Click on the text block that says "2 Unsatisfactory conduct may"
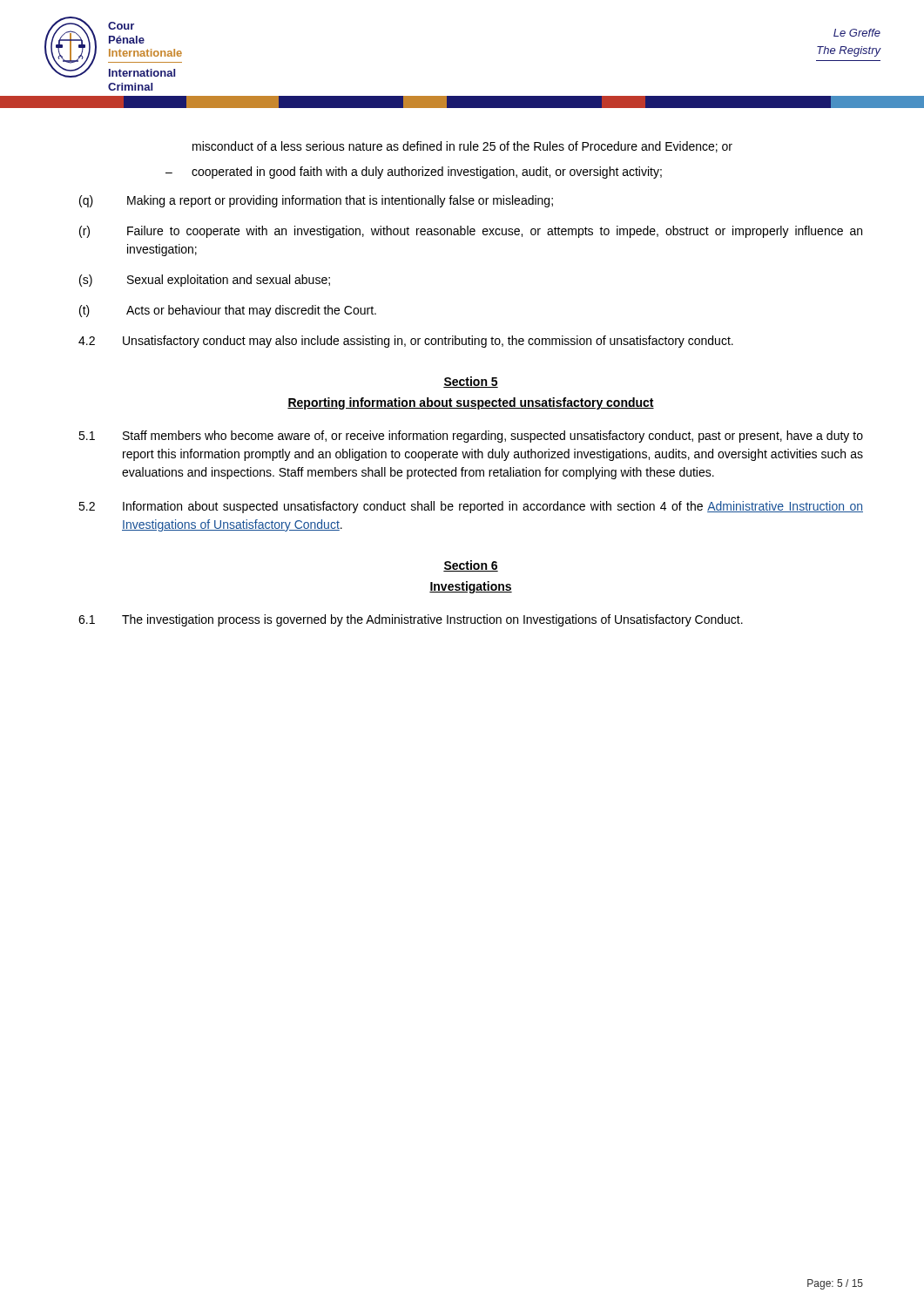The height and width of the screenshot is (1307, 924). coord(471,341)
